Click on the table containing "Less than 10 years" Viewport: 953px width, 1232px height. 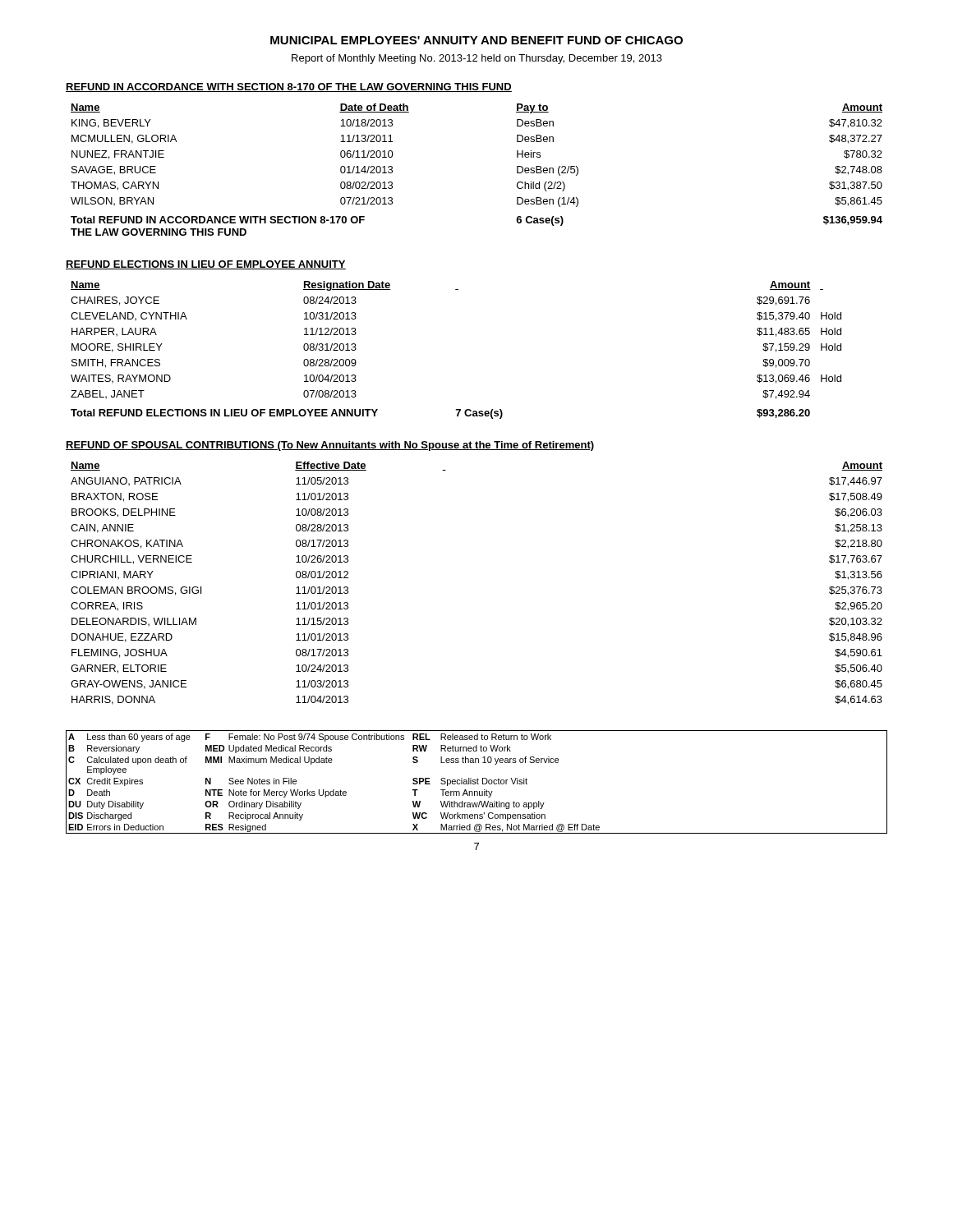click(476, 782)
